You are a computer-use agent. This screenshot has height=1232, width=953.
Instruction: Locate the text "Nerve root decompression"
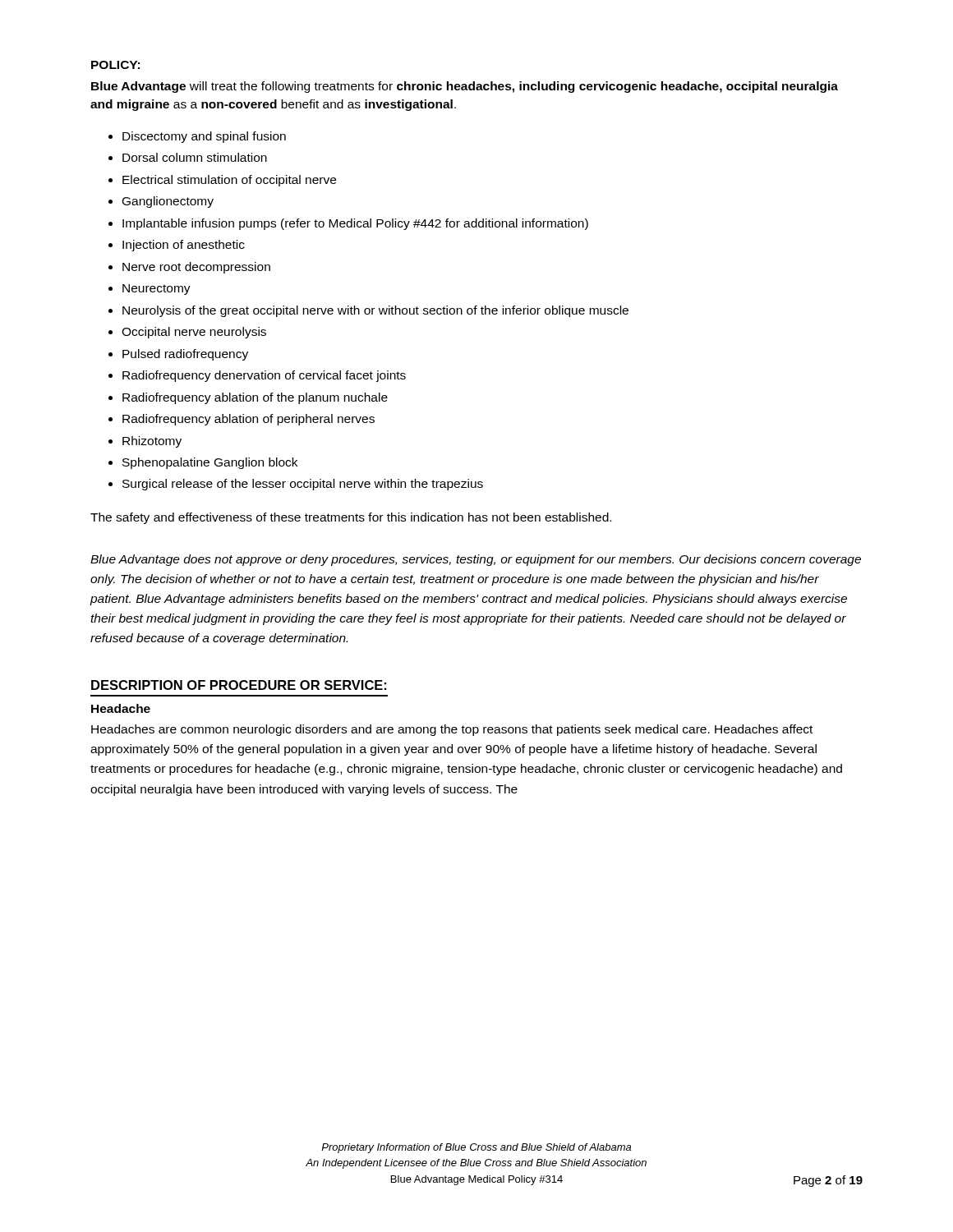[x=196, y=266]
